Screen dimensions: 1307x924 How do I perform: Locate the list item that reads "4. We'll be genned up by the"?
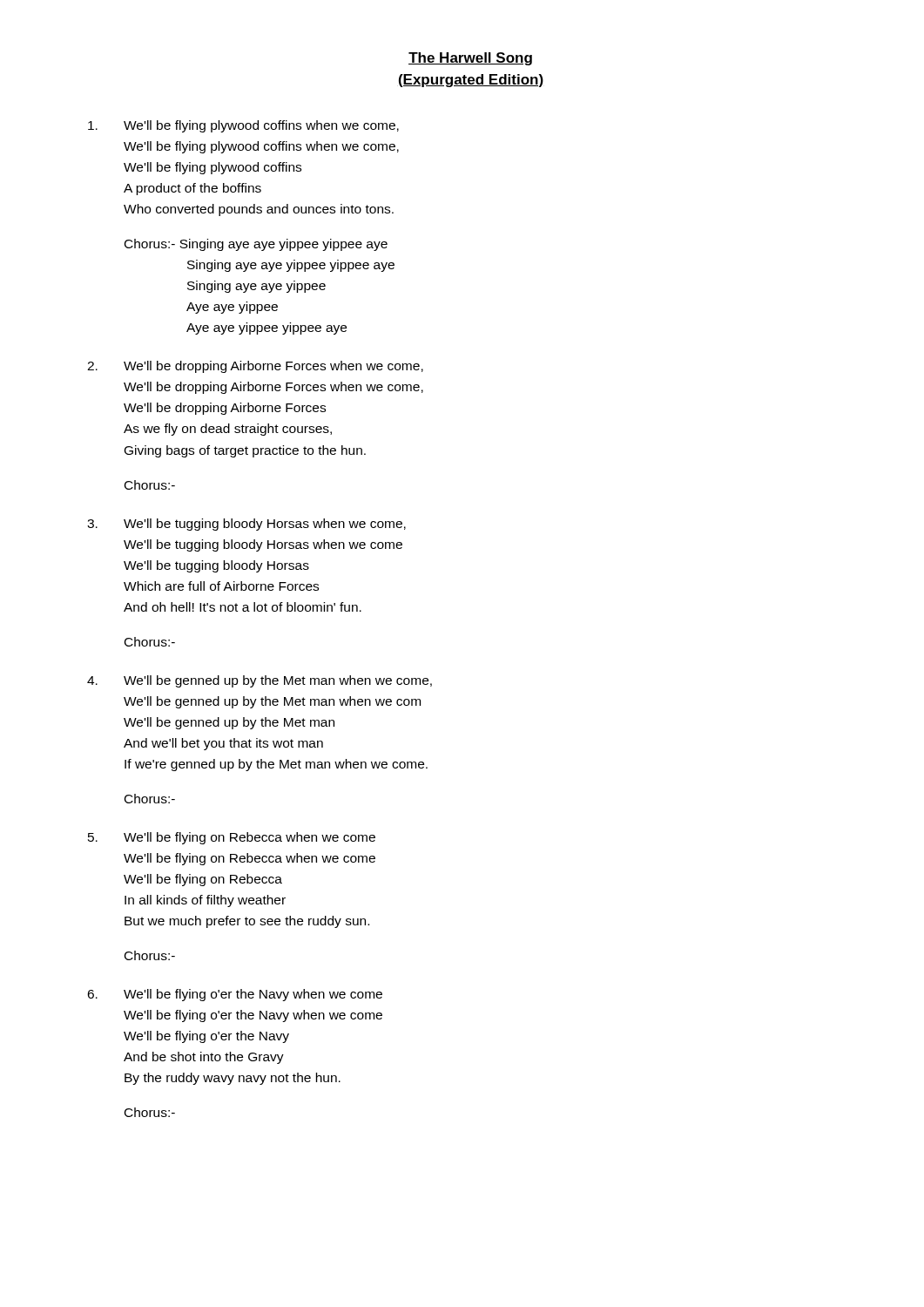(260, 722)
